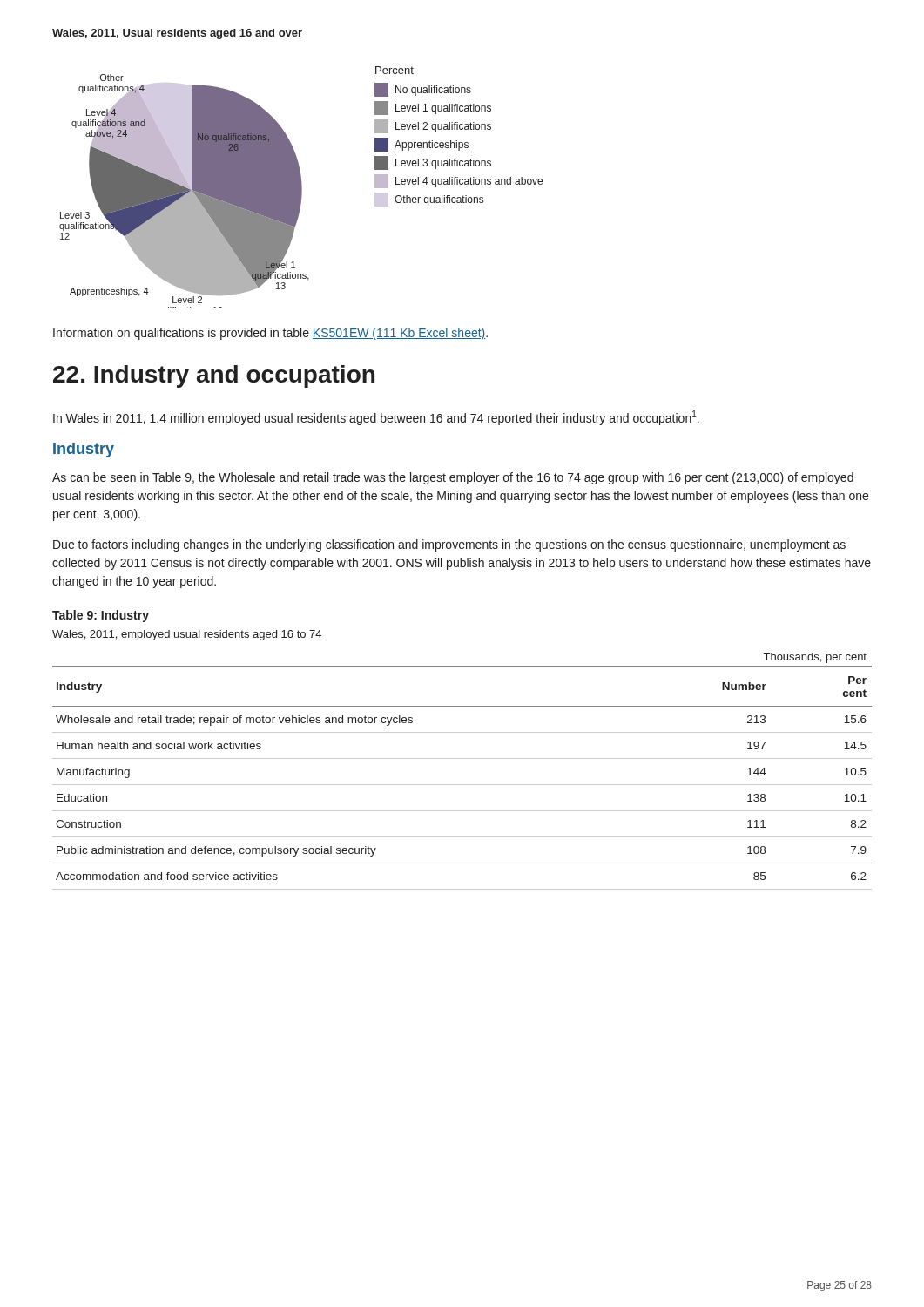The width and height of the screenshot is (924, 1307).
Task: Click on the title with the text "22. Industry and"
Action: (x=214, y=374)
